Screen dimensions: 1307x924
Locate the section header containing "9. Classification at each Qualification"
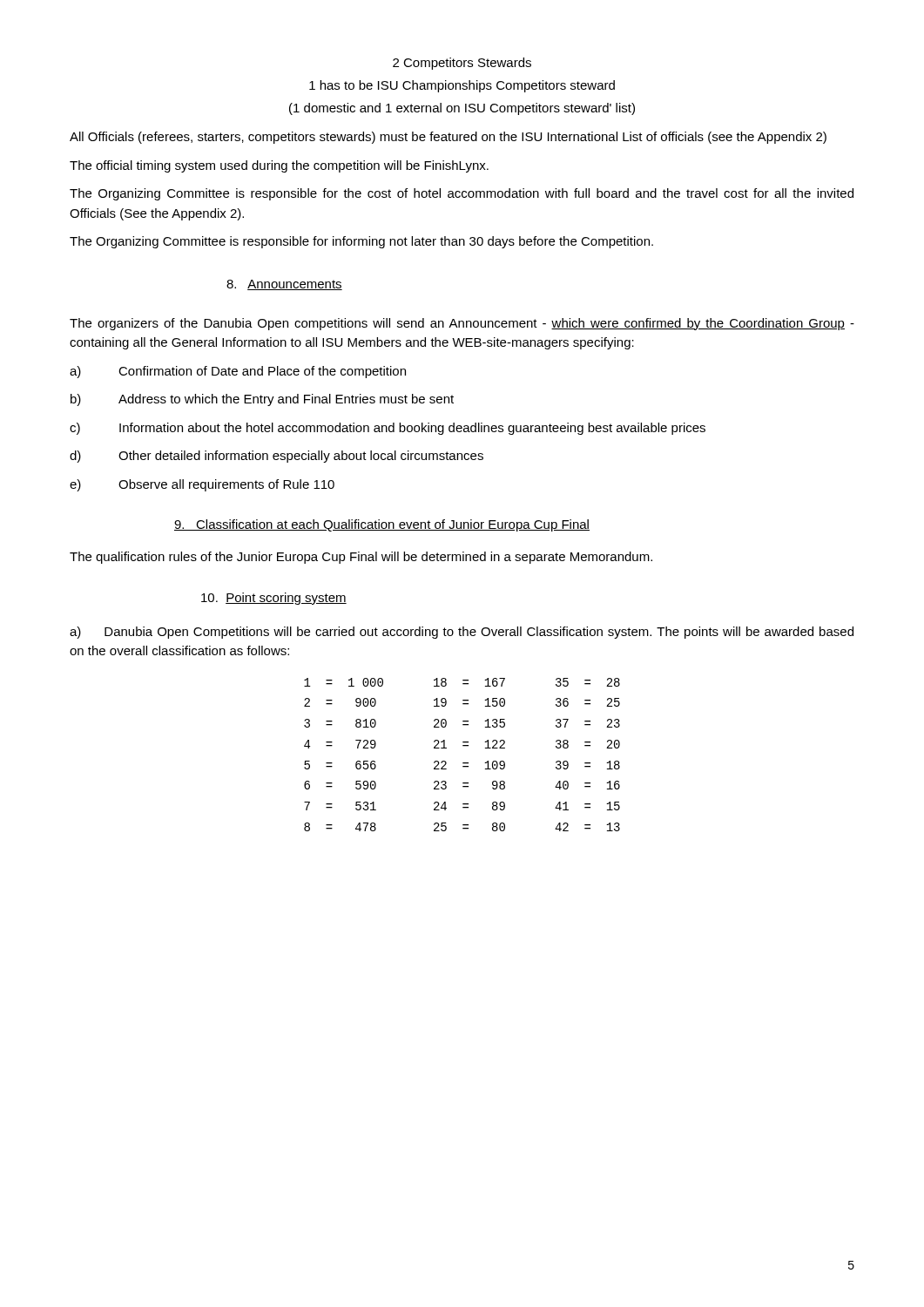[382, 524]
